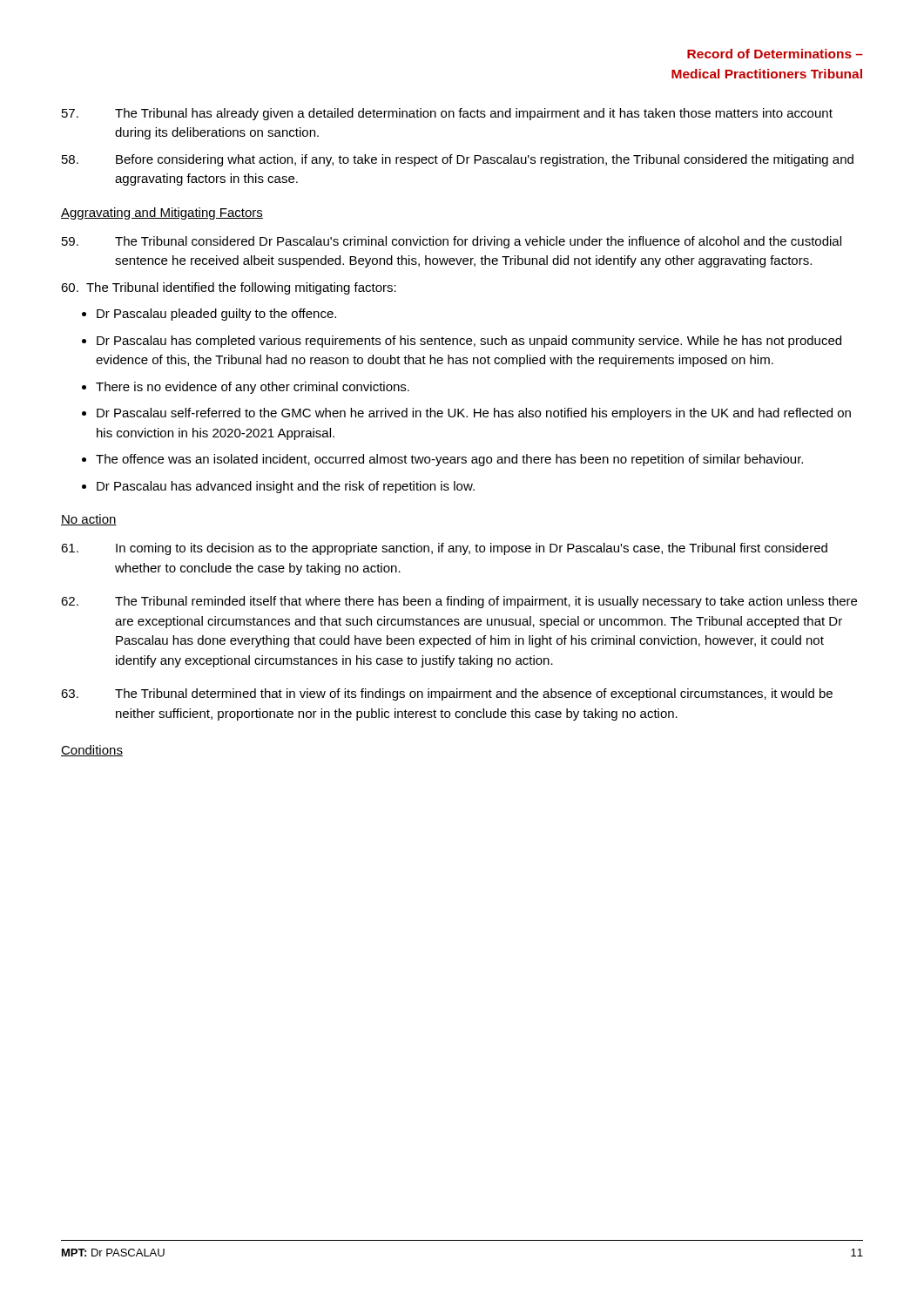
Task: Click on the text block that reads "The Tribunal identified"
Action: (229, 288)
